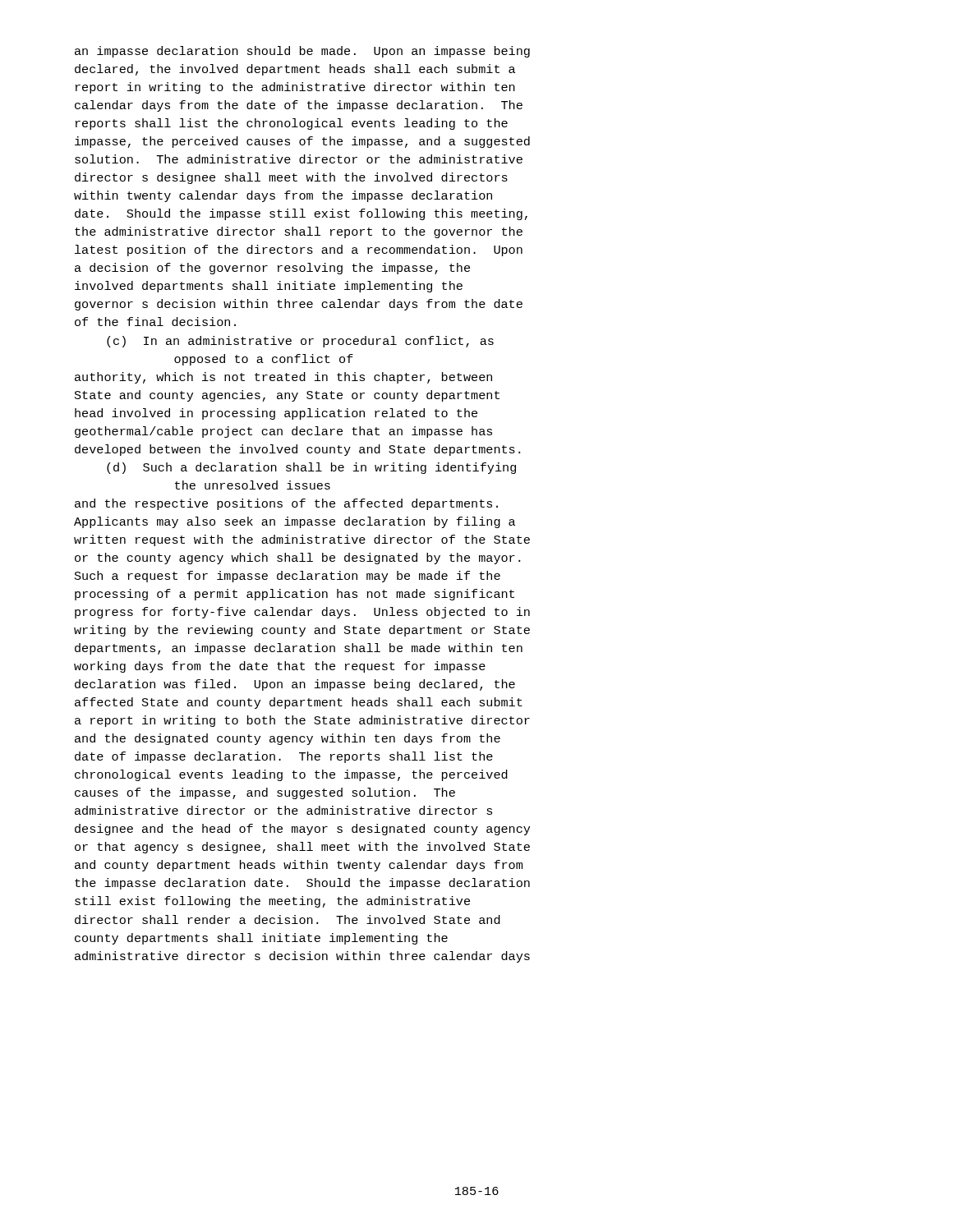Locate the list item that says "(c) In an administrative or"
Image resolution: width=953 pixels, height=1232 pixels.
click(x=492, y=351)
